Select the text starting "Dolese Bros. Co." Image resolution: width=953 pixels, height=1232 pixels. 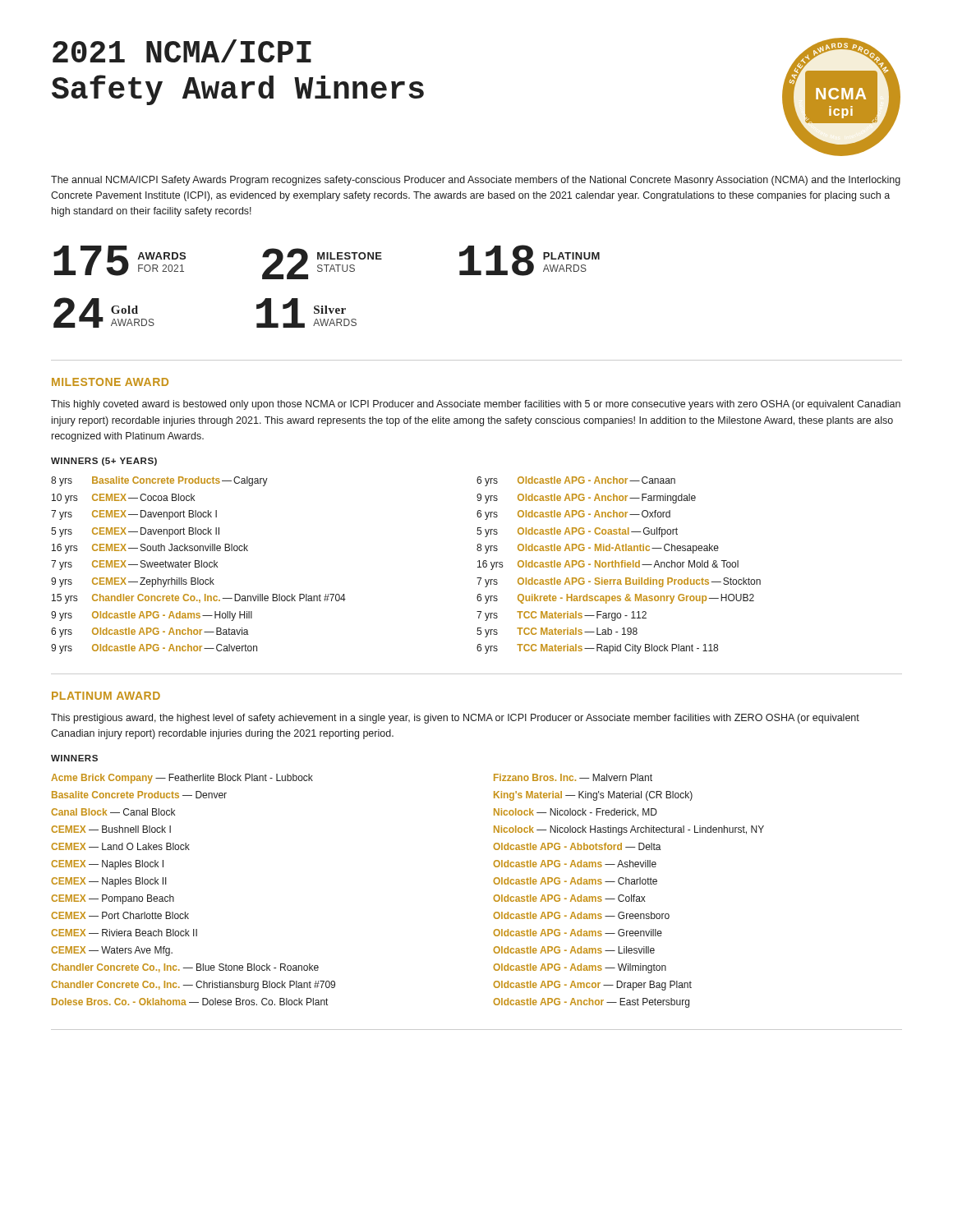coord(190,1002)
